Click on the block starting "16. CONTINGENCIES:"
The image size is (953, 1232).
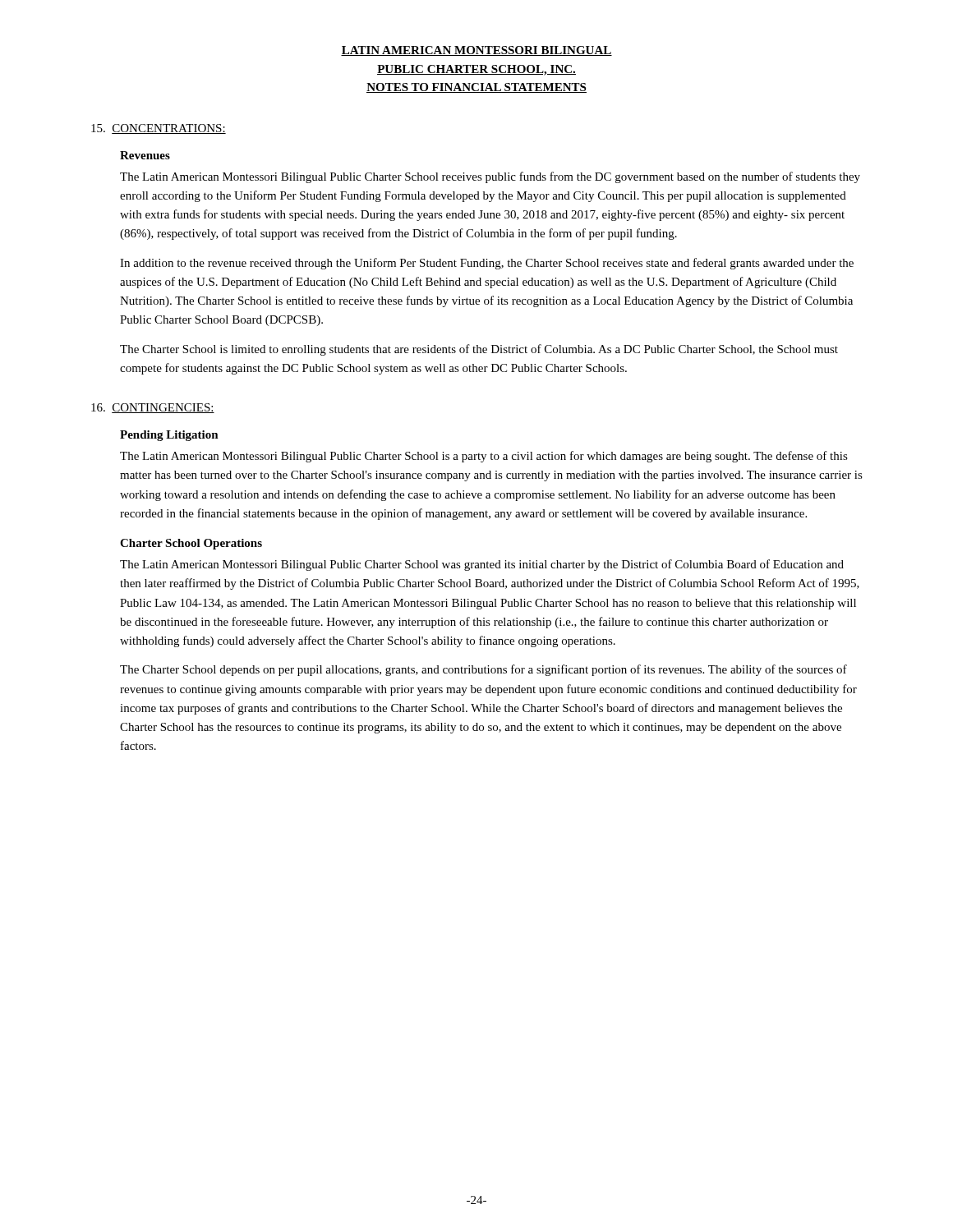[152, 407]
